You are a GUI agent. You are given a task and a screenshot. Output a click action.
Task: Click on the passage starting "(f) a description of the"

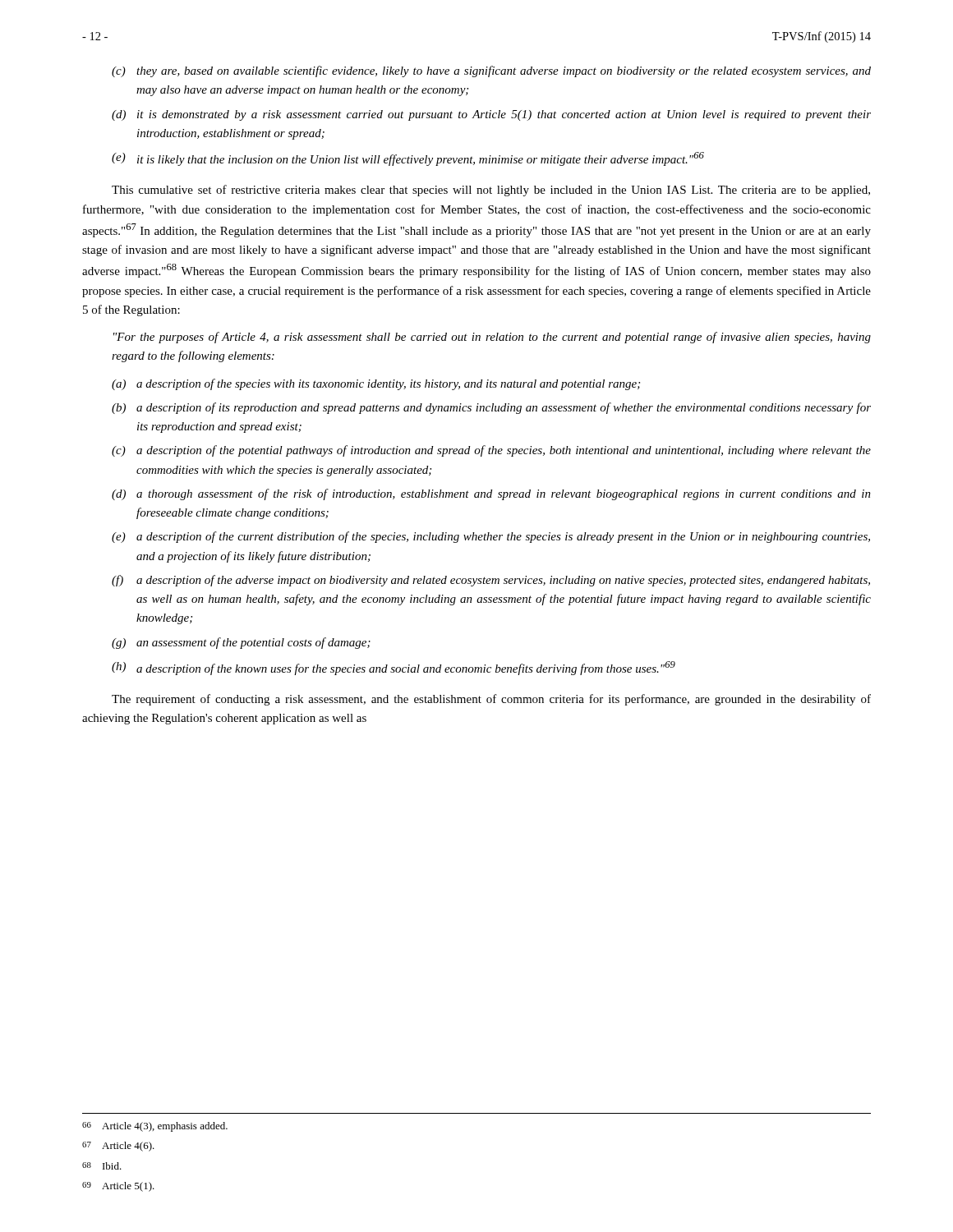[491, 599]
